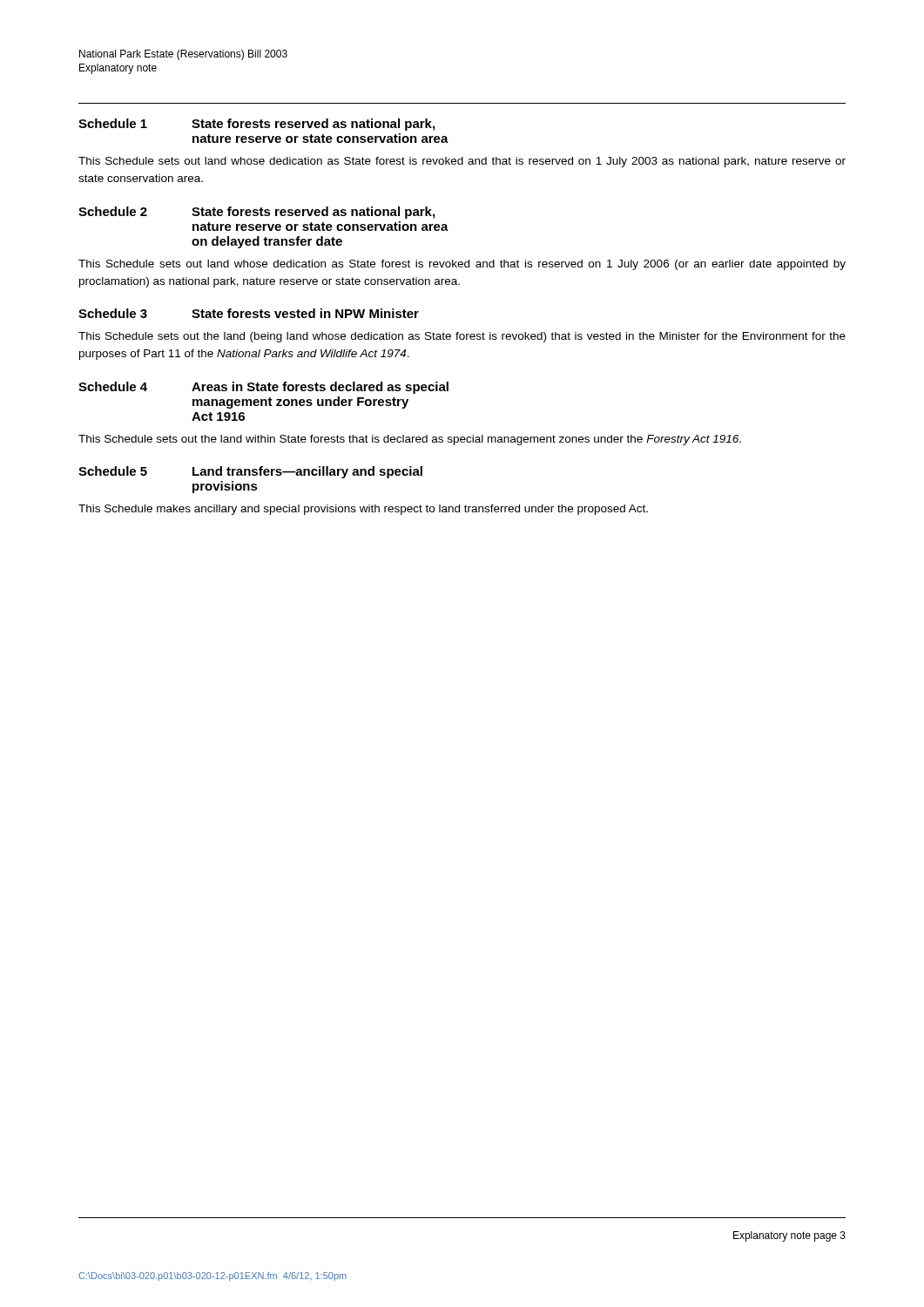Click on the block starting "Schedule 5 Land transfers—ancillary and specialprovisions"
Screen dimensions: 1307x924
coord(251,478)
